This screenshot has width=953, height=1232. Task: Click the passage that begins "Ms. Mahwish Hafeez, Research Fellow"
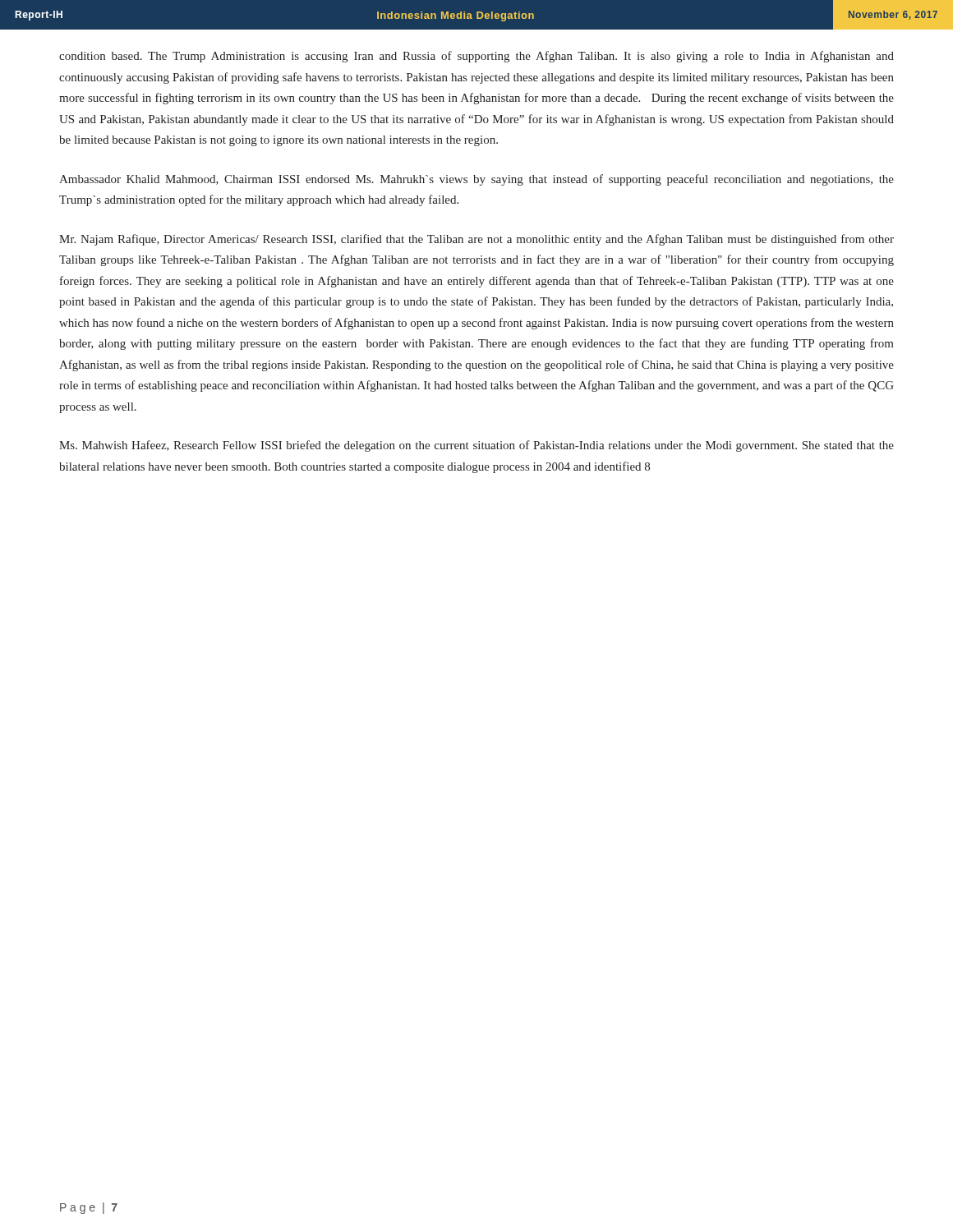tap(476, 456)
